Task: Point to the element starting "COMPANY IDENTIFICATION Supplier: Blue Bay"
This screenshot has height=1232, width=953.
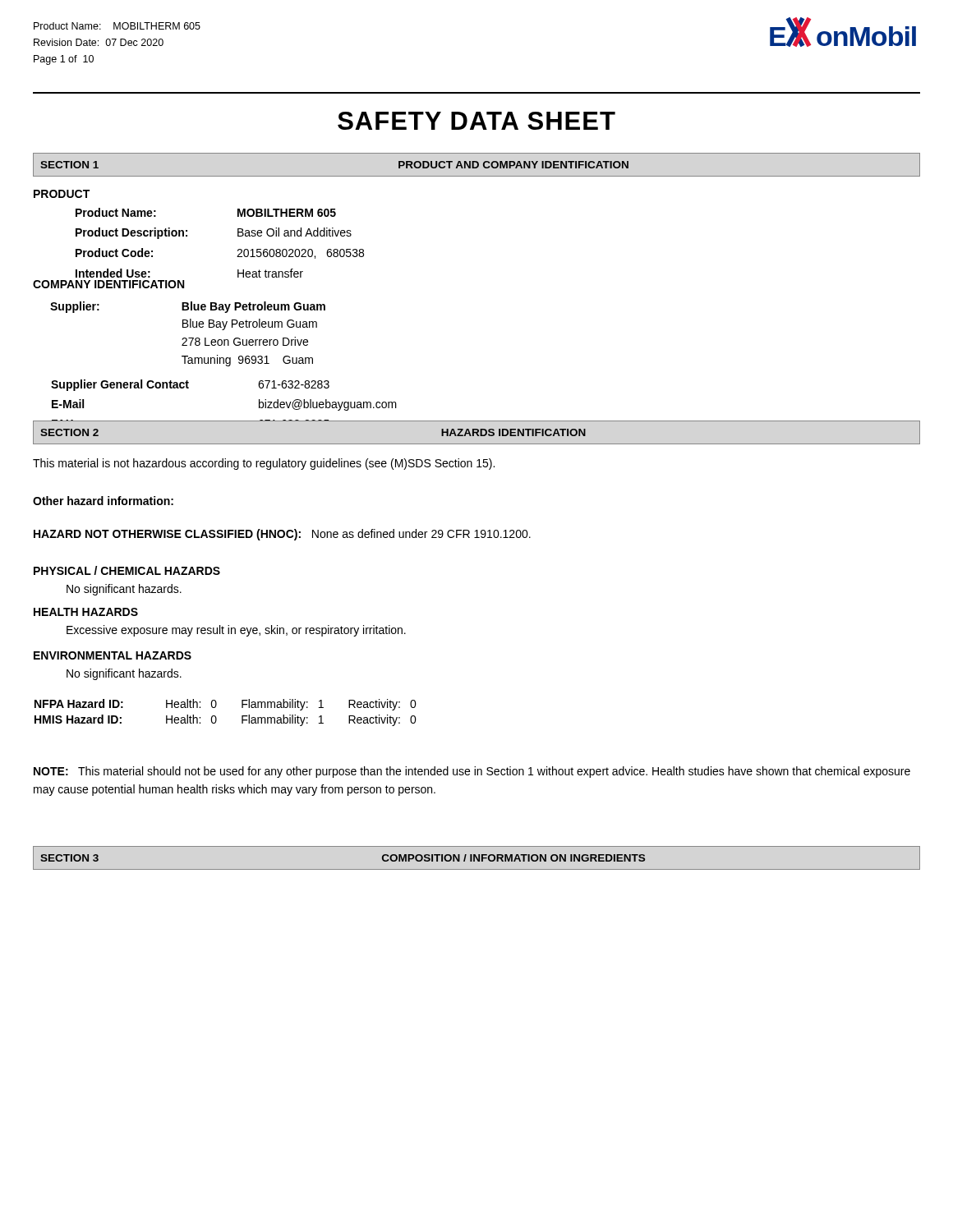Action: (x=216, y=356)
